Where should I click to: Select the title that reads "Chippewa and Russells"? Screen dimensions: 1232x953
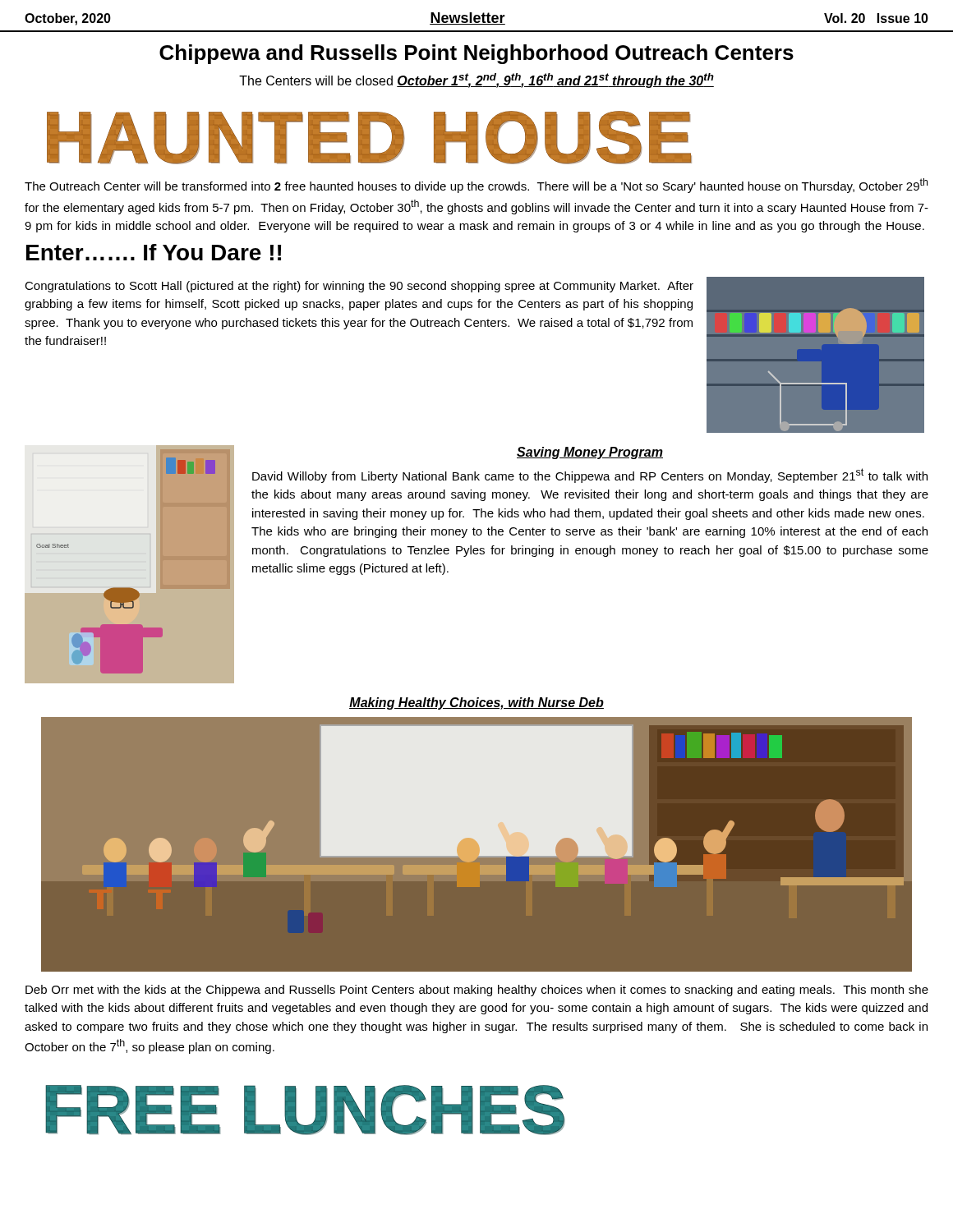click(476, 53)
